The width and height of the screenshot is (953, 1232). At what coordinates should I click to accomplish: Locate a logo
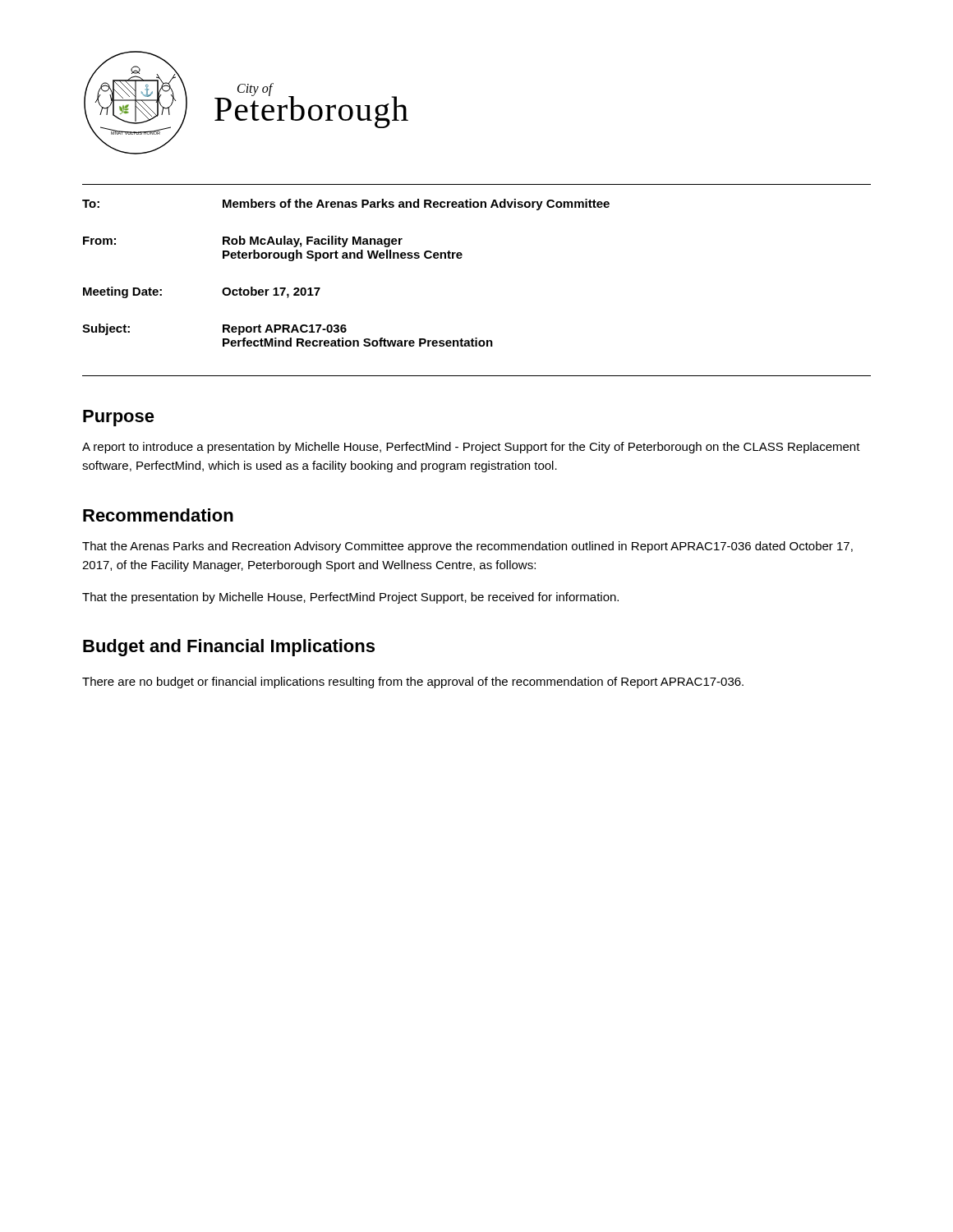pyautogui.click(x=148, y=104)
